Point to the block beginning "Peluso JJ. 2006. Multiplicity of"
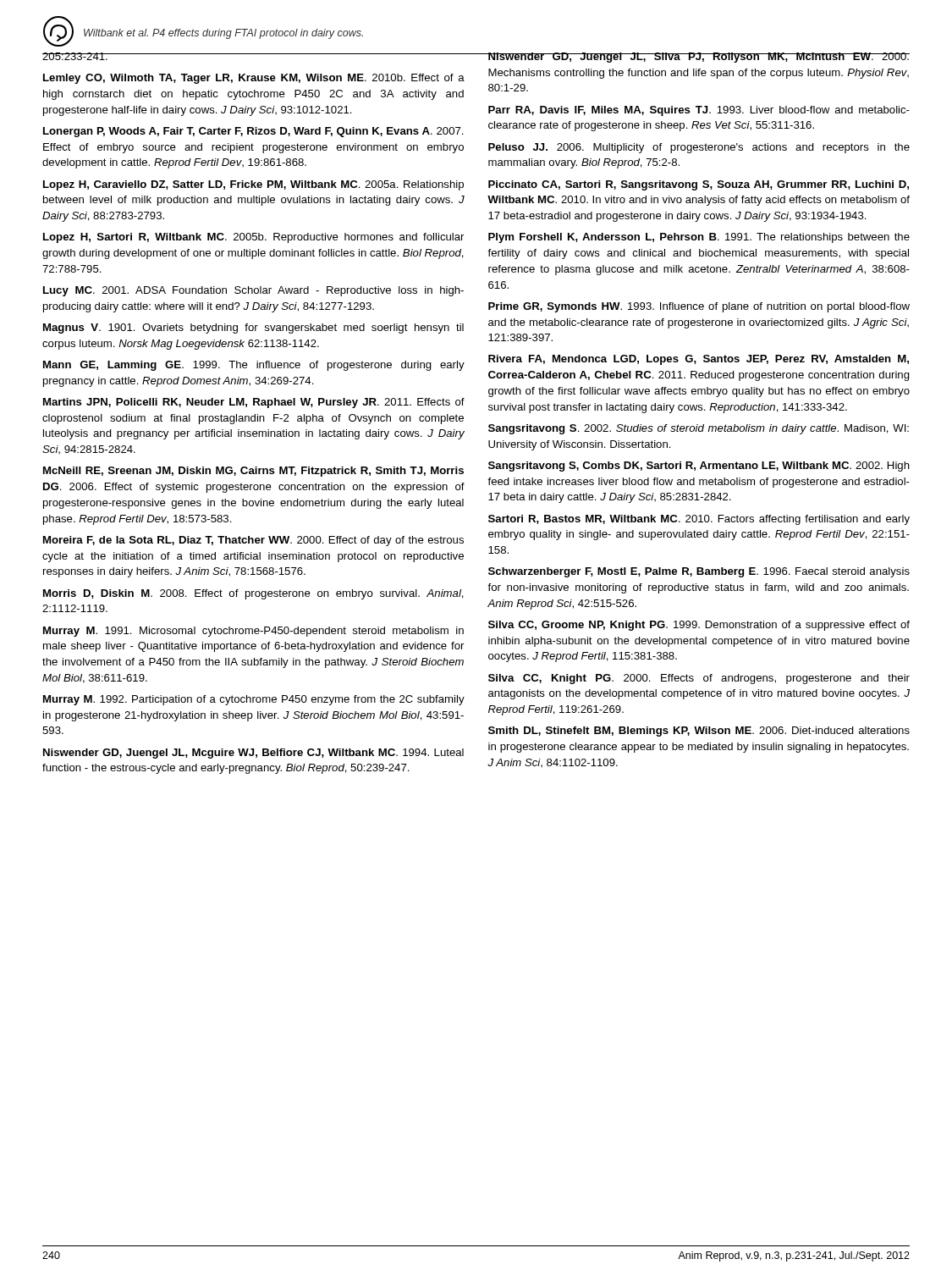Image resolution: width=952 pixels, height=1270 pixels. tap(699, 154)
